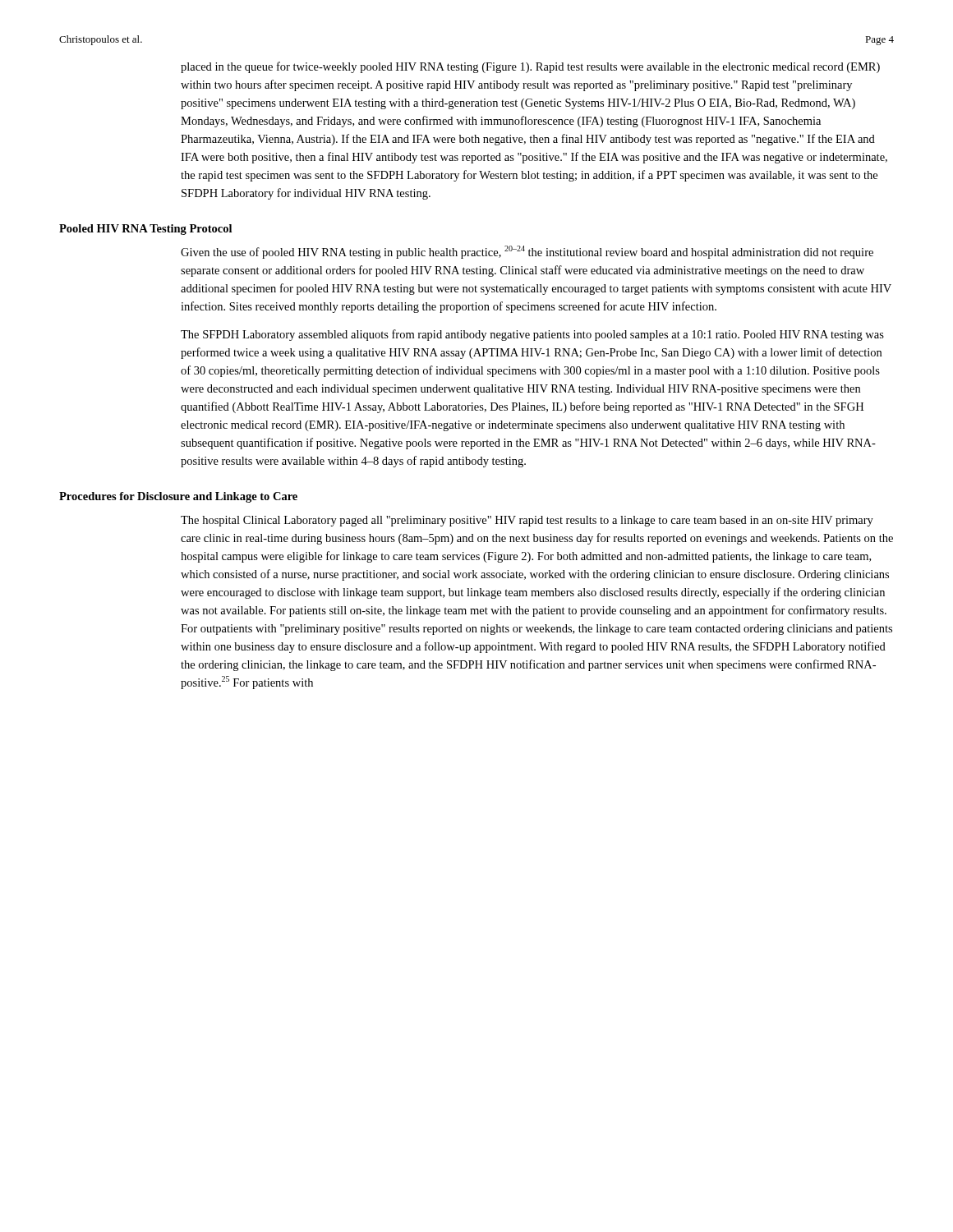The height and width of the screenshot is (1232, 953).
Task: Point to the element starting "The SFPDH Laboratory assembled aliquots"
Action: pyautogui.click(x=532, y=398)
